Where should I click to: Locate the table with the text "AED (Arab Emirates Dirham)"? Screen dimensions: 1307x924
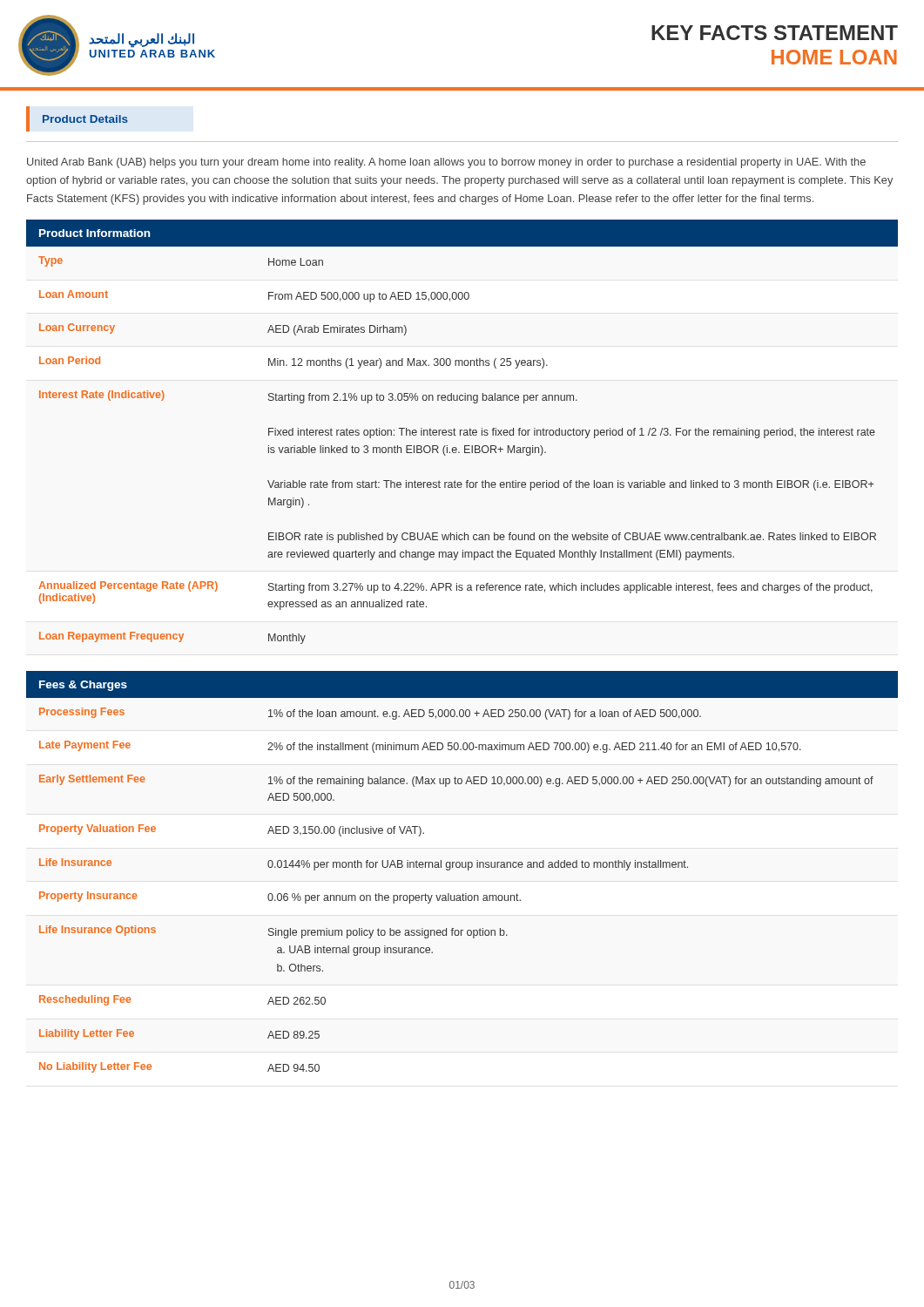pyautogui.click(x=462, y=438)
